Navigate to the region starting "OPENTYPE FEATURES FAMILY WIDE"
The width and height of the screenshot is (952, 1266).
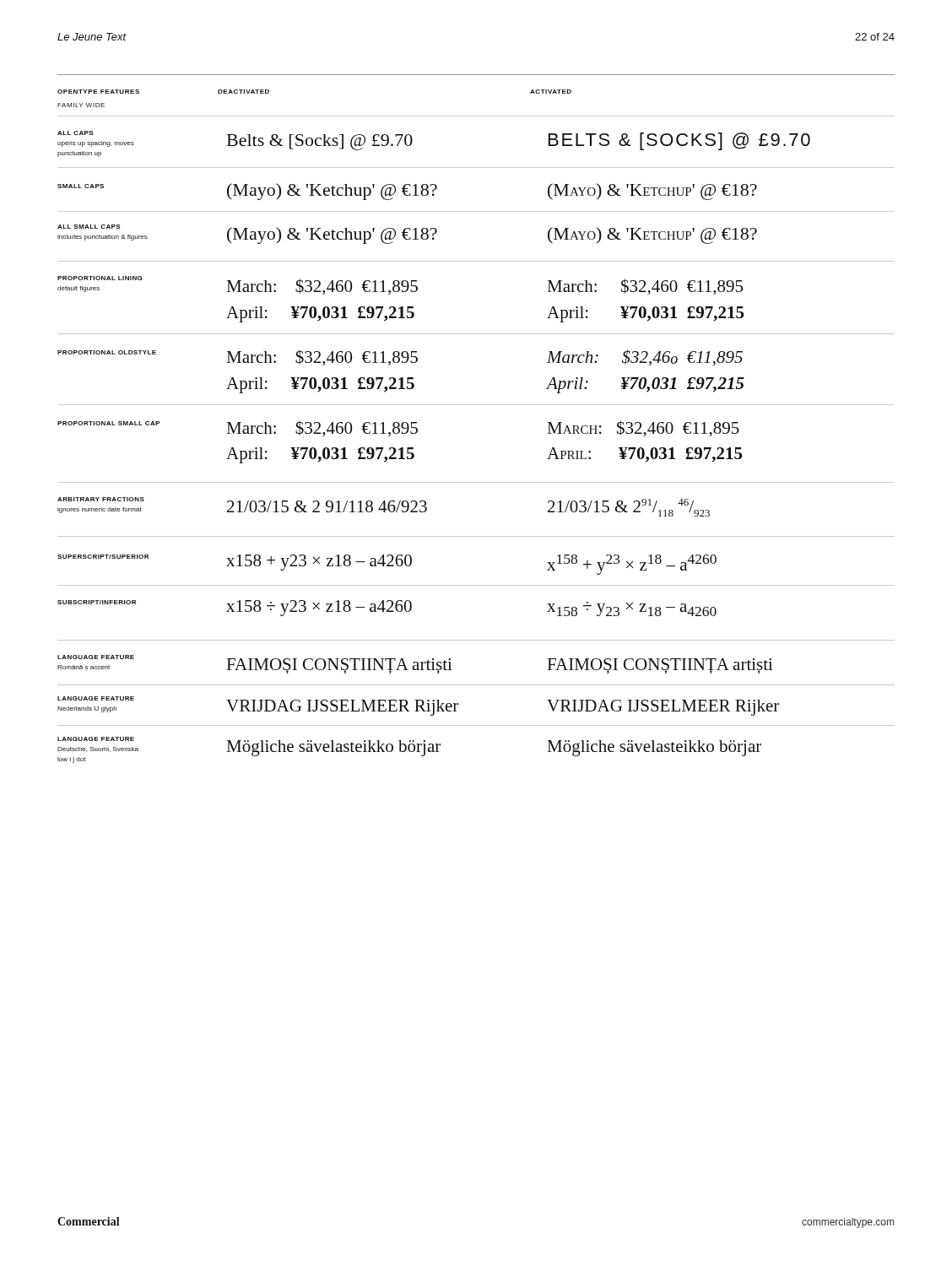pyautogui.click(x=99, y=98)
